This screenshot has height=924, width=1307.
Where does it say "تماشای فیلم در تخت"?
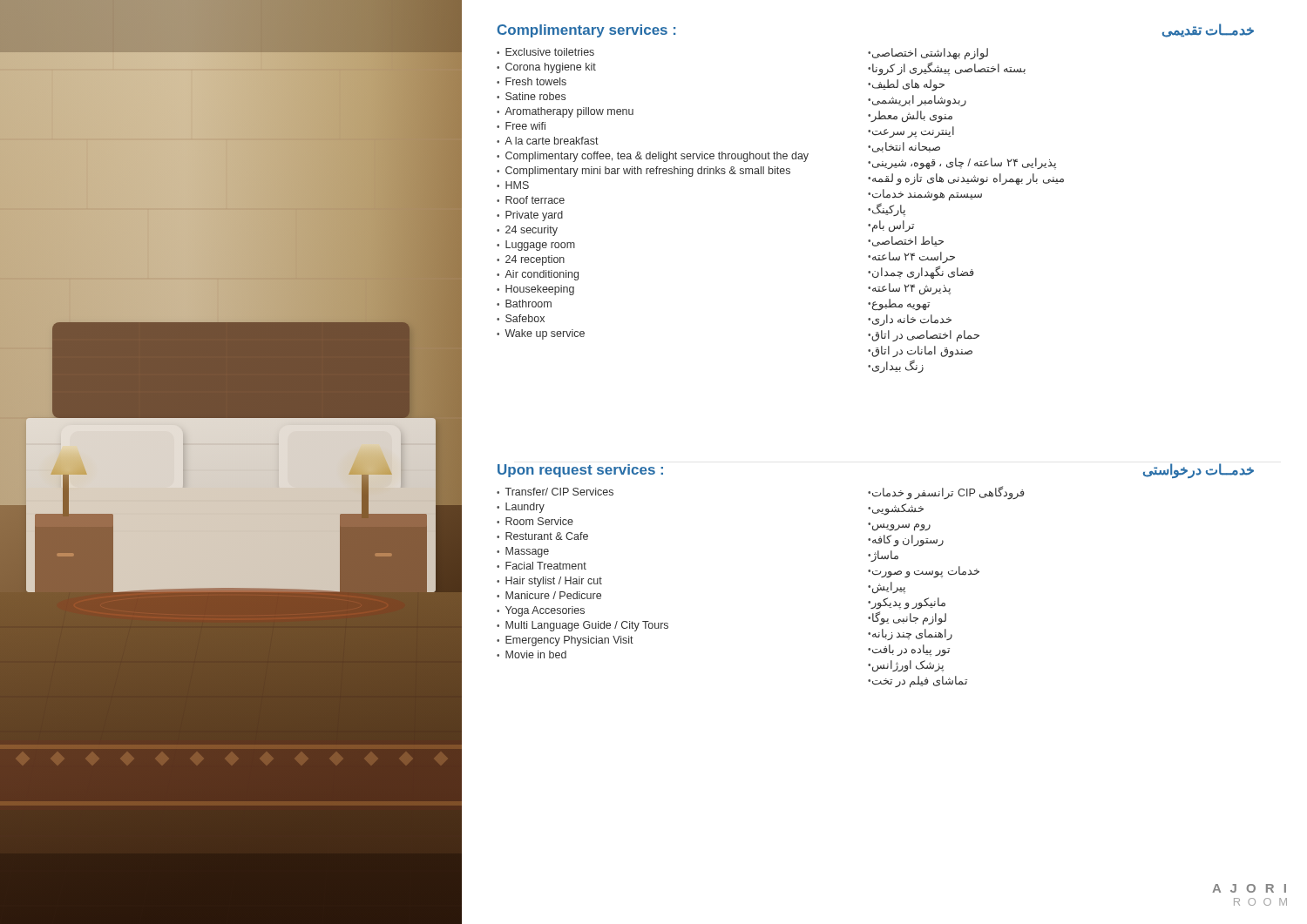pos(919,681)
